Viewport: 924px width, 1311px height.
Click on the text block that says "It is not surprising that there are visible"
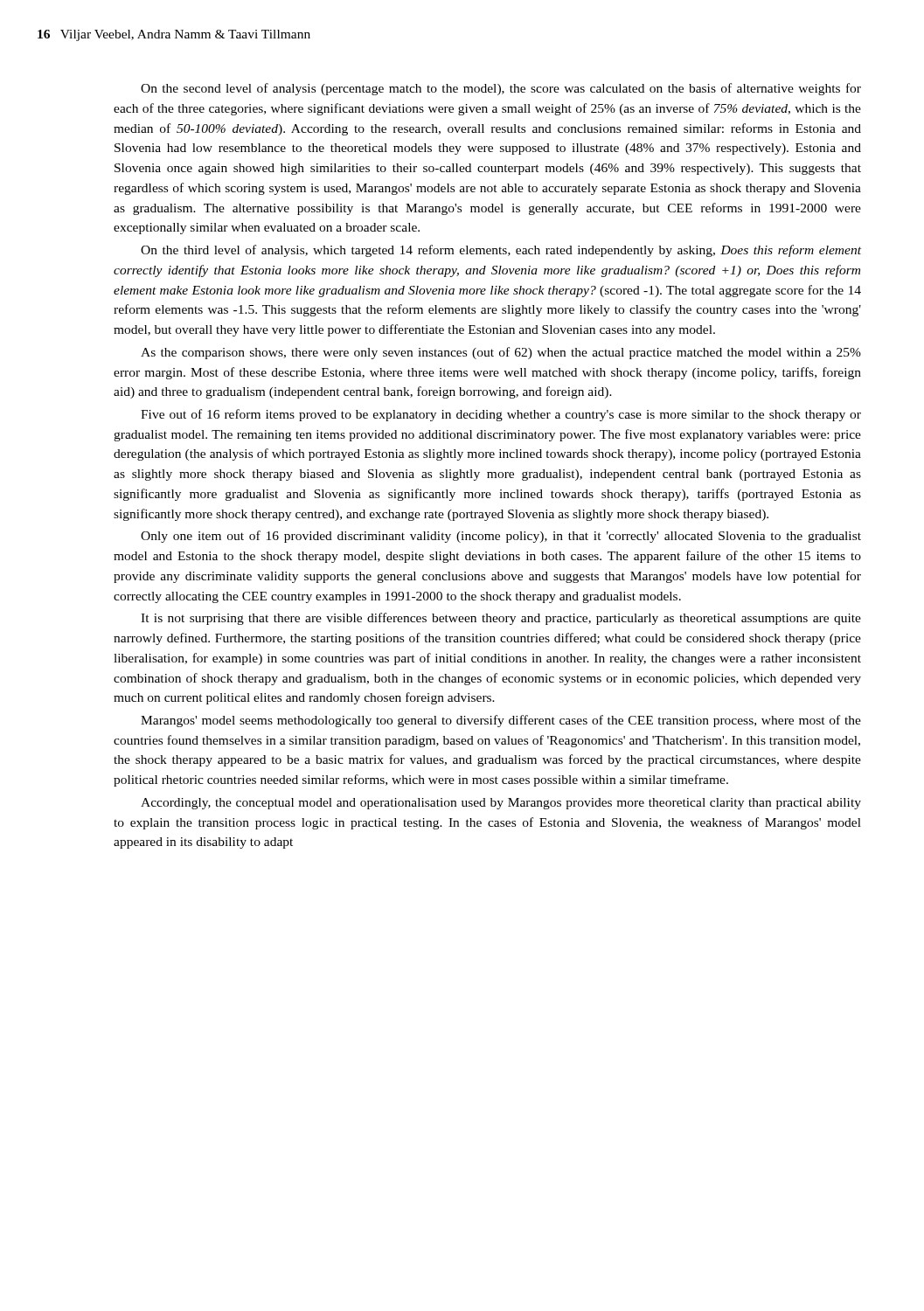coord(487,658)
